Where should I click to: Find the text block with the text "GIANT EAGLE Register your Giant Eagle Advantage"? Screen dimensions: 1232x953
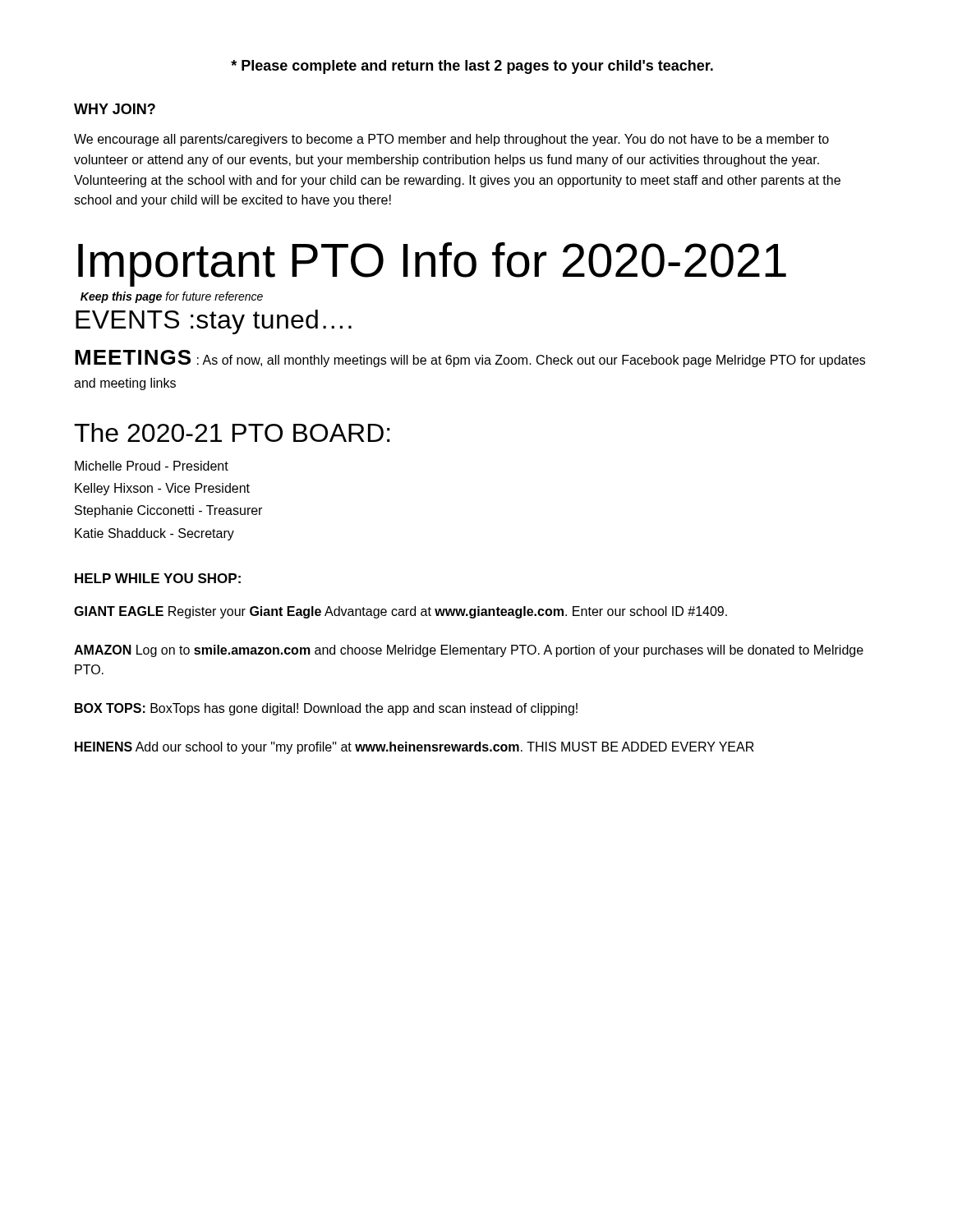click(x=401, y=611)
